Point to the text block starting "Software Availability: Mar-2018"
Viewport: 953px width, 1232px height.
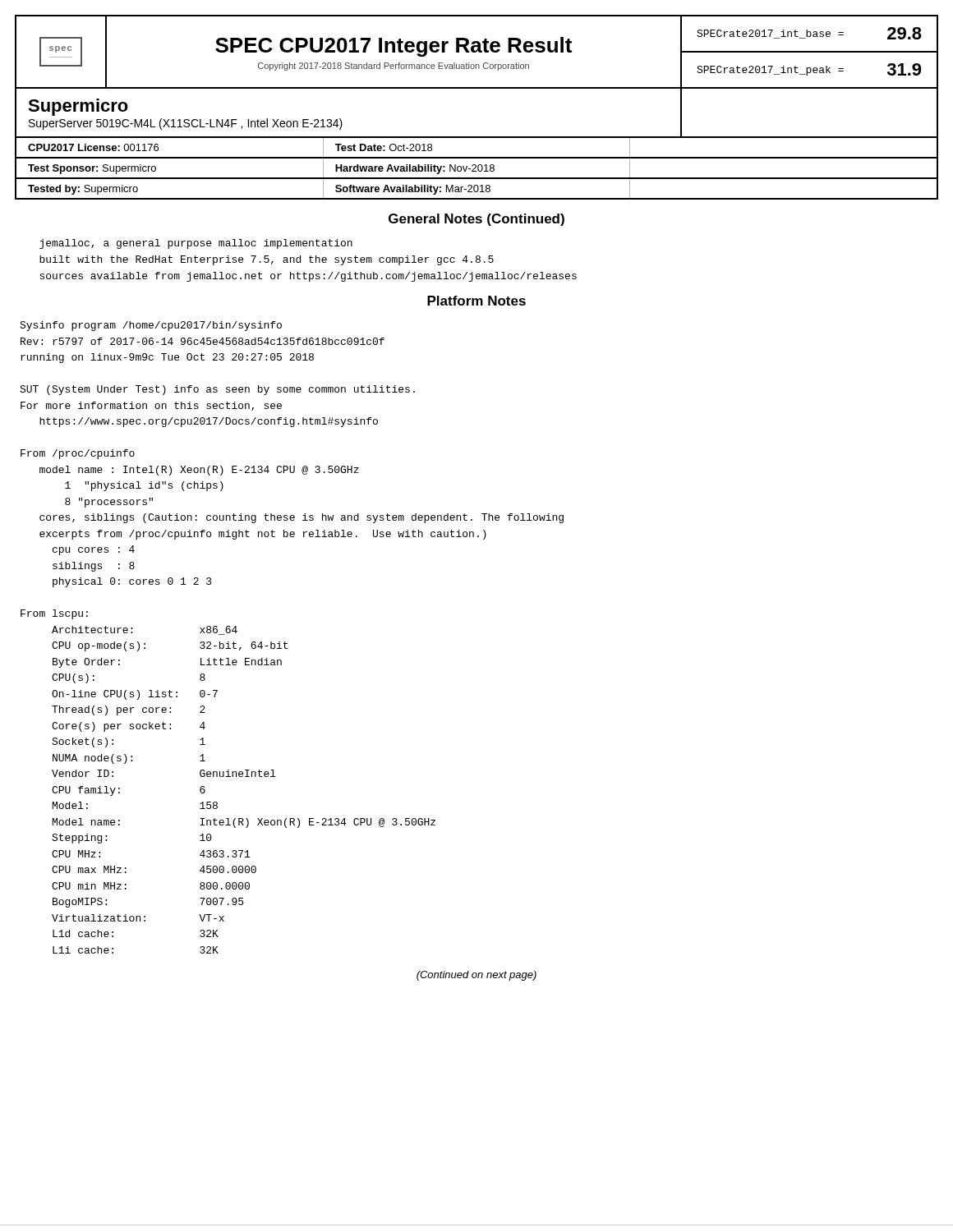[413, 188]
